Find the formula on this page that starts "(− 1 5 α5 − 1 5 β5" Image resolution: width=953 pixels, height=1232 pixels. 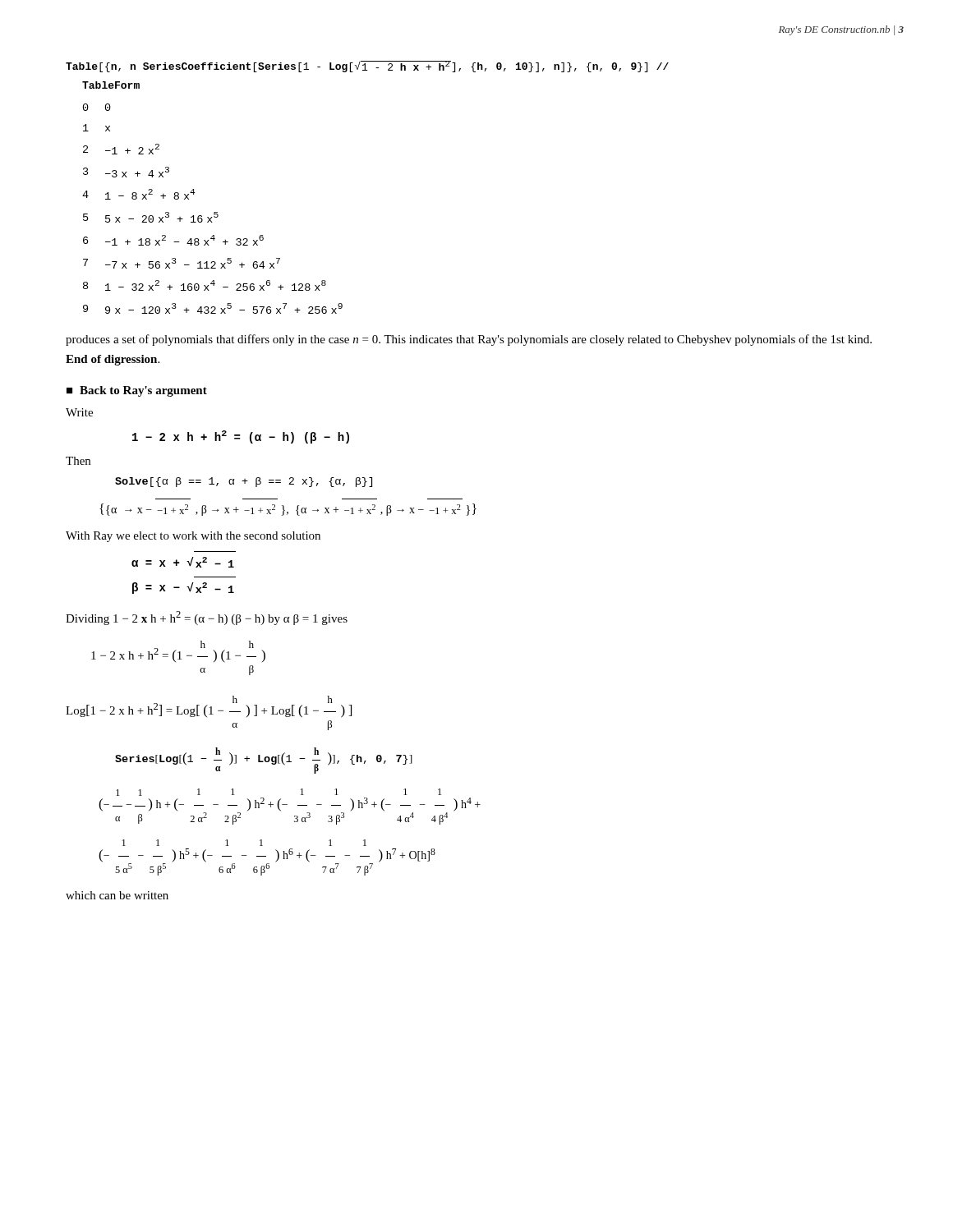tap(267, 857)
